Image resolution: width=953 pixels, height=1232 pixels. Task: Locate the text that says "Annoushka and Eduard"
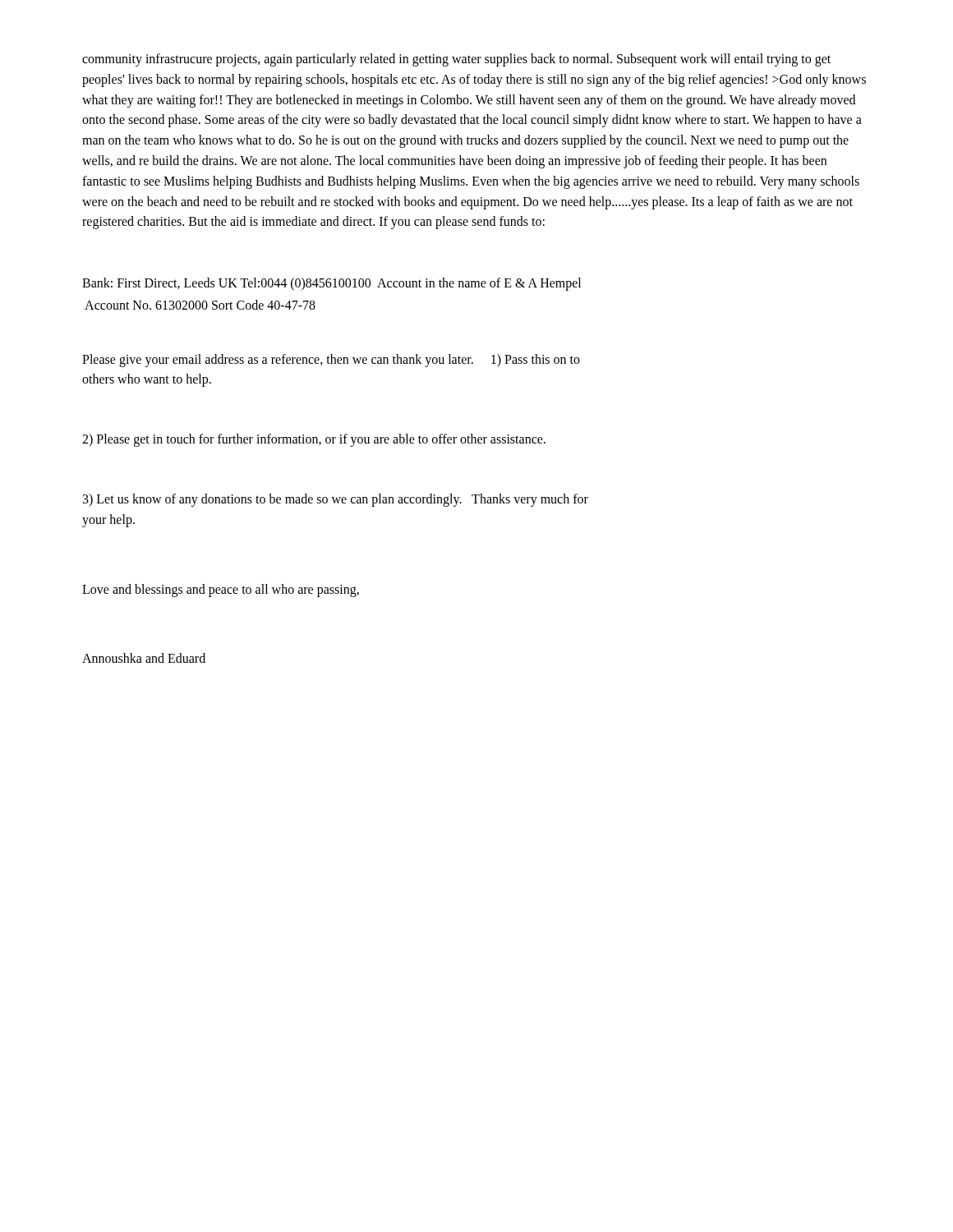click(x=144, y=659)
